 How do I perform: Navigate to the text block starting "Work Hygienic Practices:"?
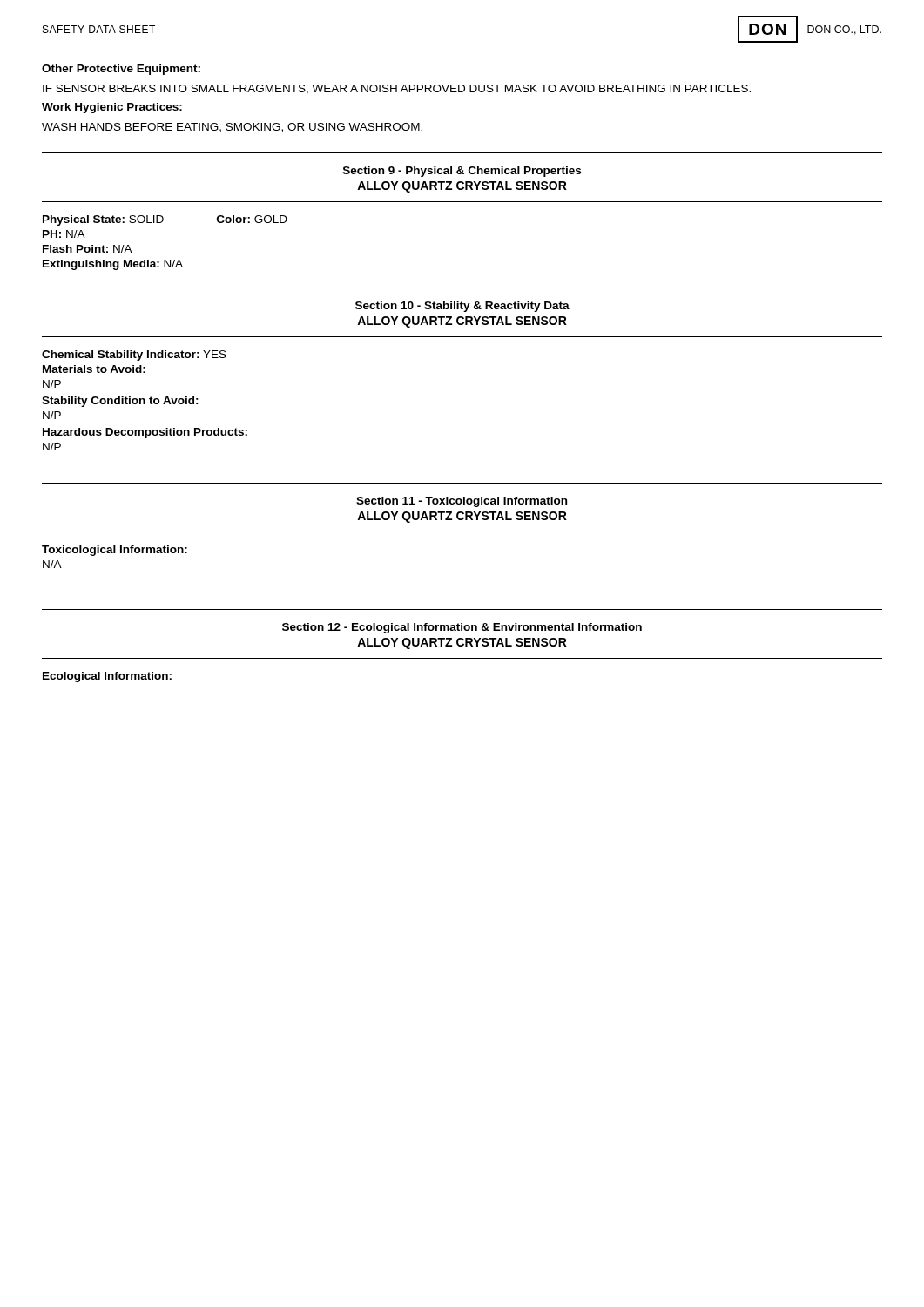[x=112, y=107]
